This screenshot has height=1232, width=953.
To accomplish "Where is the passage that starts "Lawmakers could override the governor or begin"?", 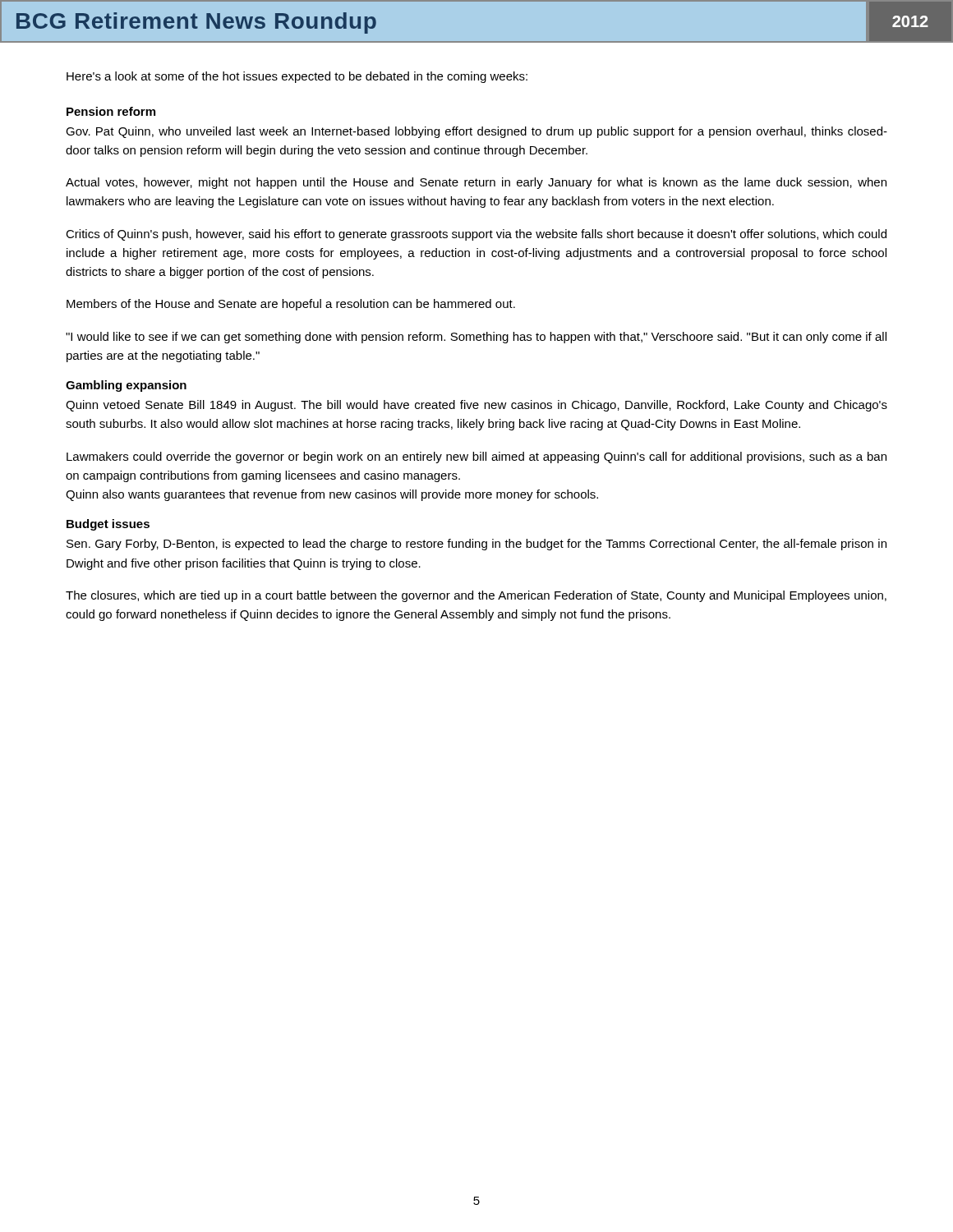I will coord(476,457).
